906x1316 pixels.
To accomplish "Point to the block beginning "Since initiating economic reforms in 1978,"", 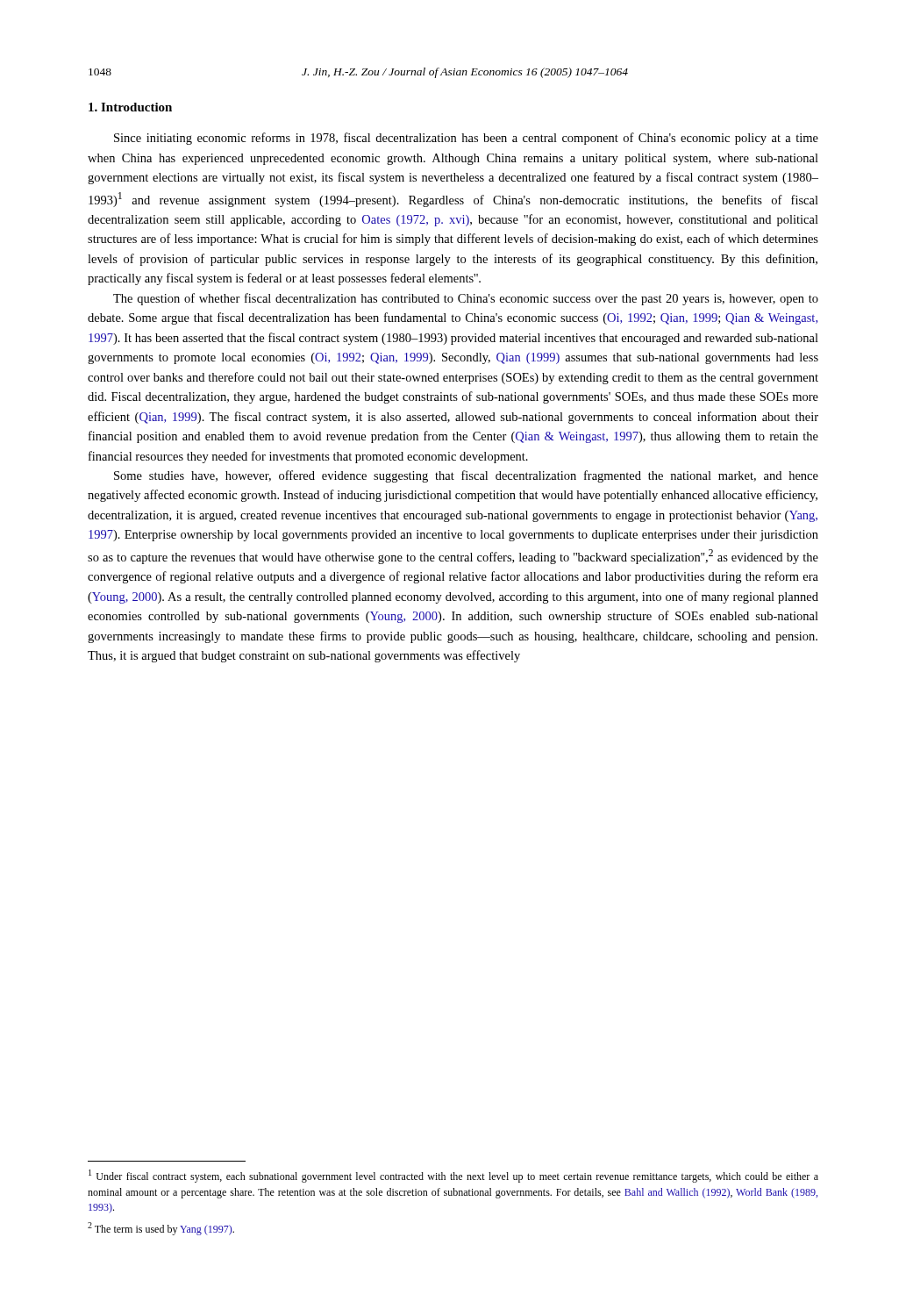I will click(453, 208).
